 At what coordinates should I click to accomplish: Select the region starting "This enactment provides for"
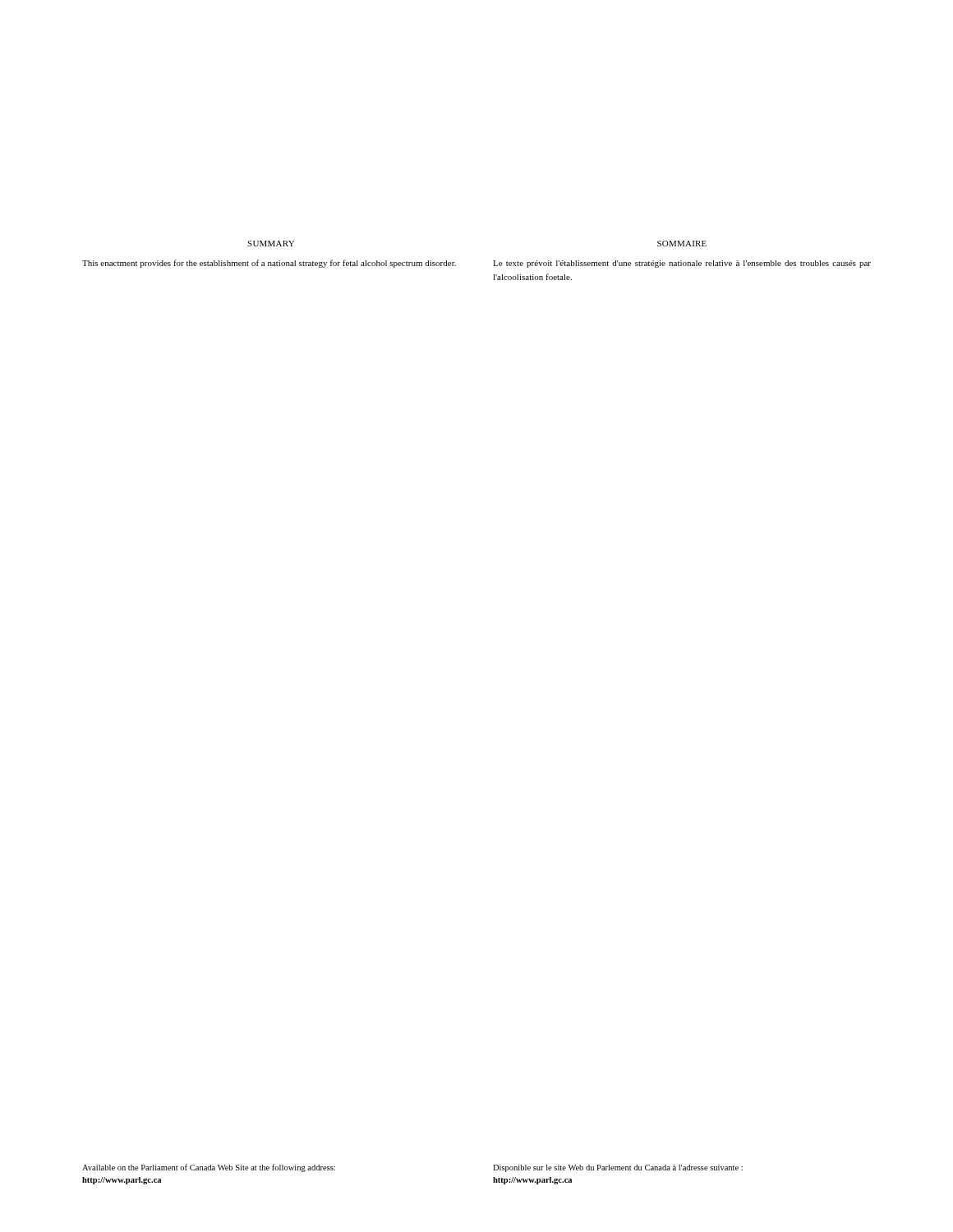[269, 263]
